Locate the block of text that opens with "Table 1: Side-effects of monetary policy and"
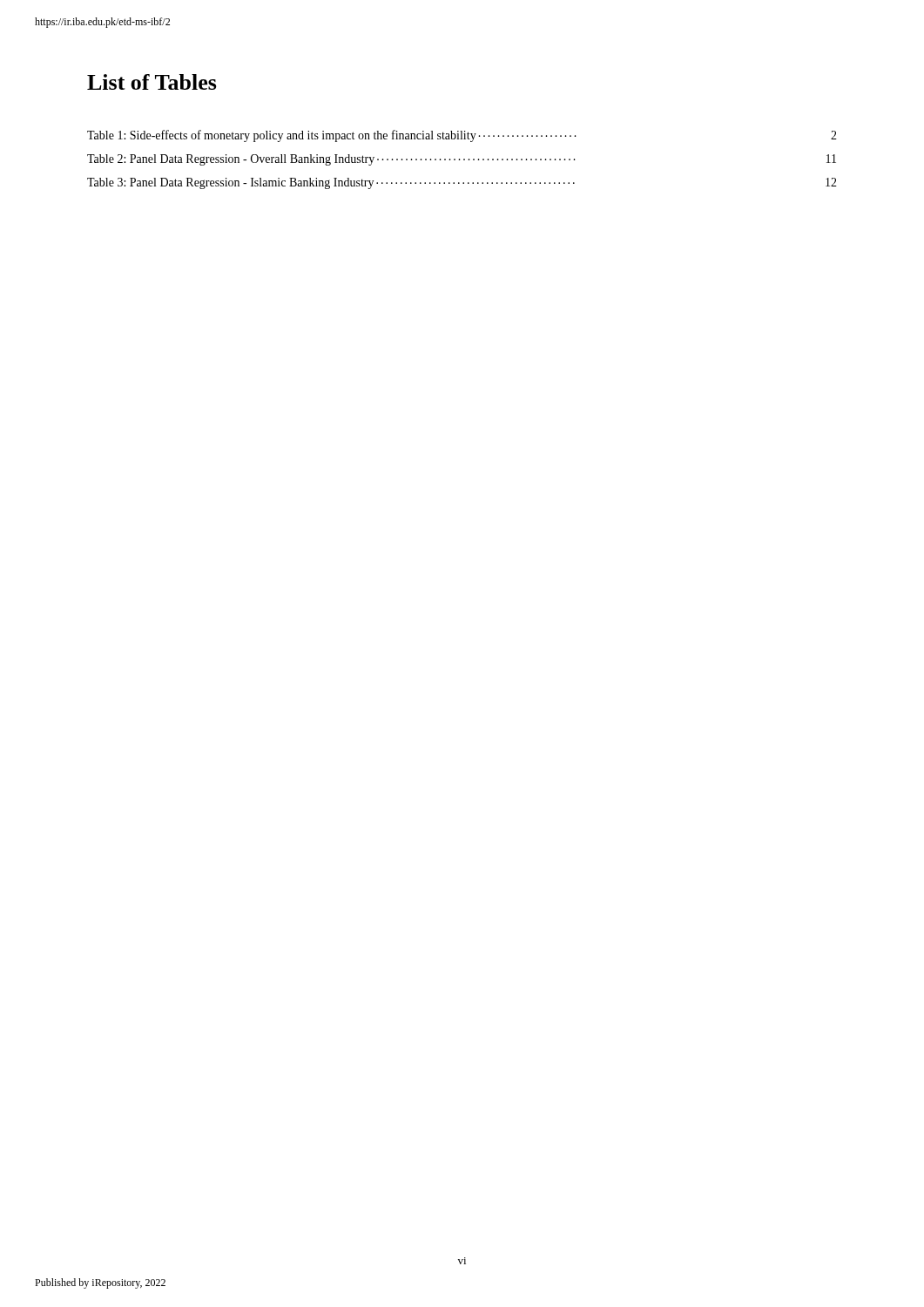Screen dimensions: 1307x924 coord(462,136)
